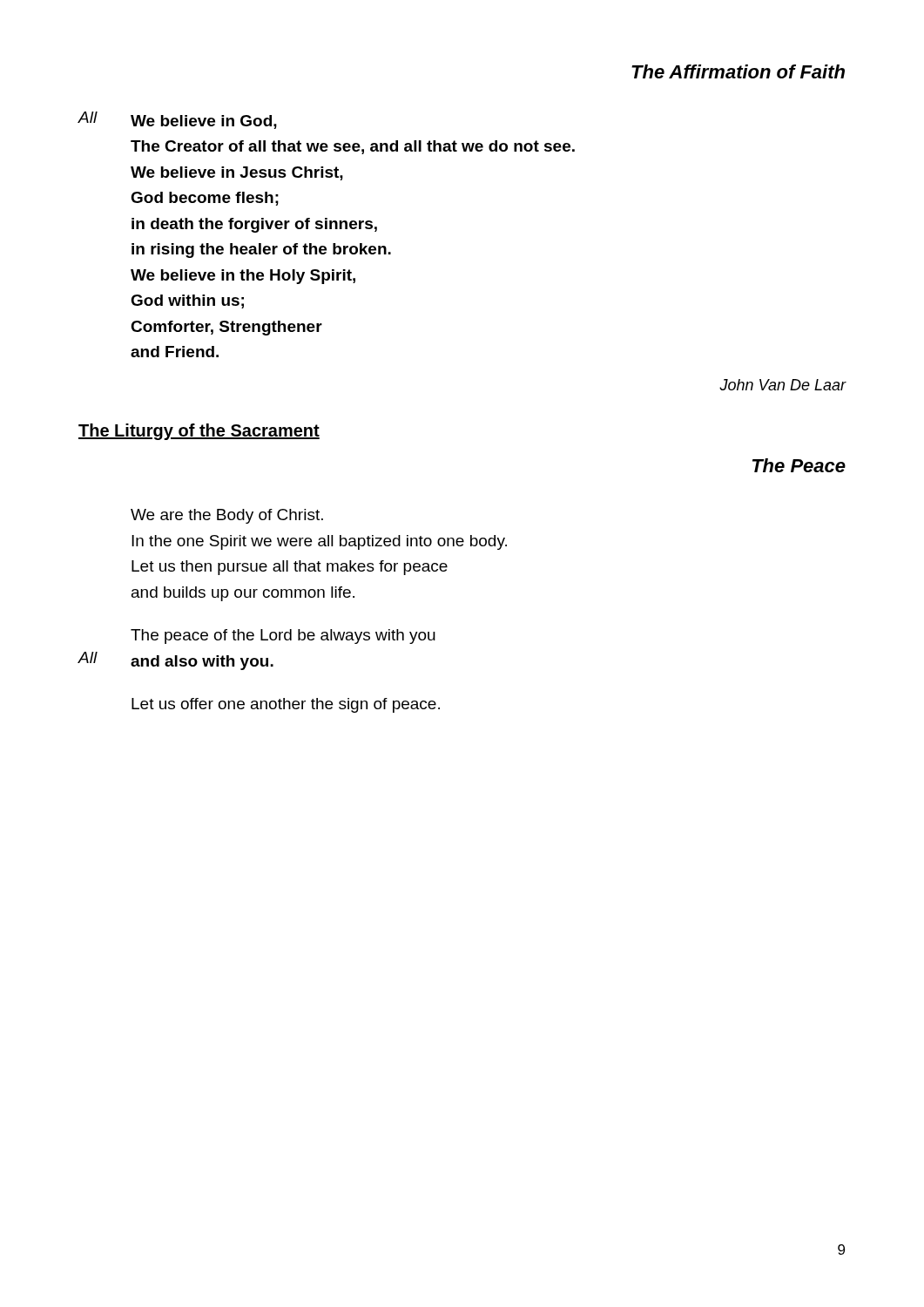Point to the block beginning "We are the Body of Christ."
The height and width of the screenshot is (1307, 924).
pyautogui.click(x=320, y=553)
